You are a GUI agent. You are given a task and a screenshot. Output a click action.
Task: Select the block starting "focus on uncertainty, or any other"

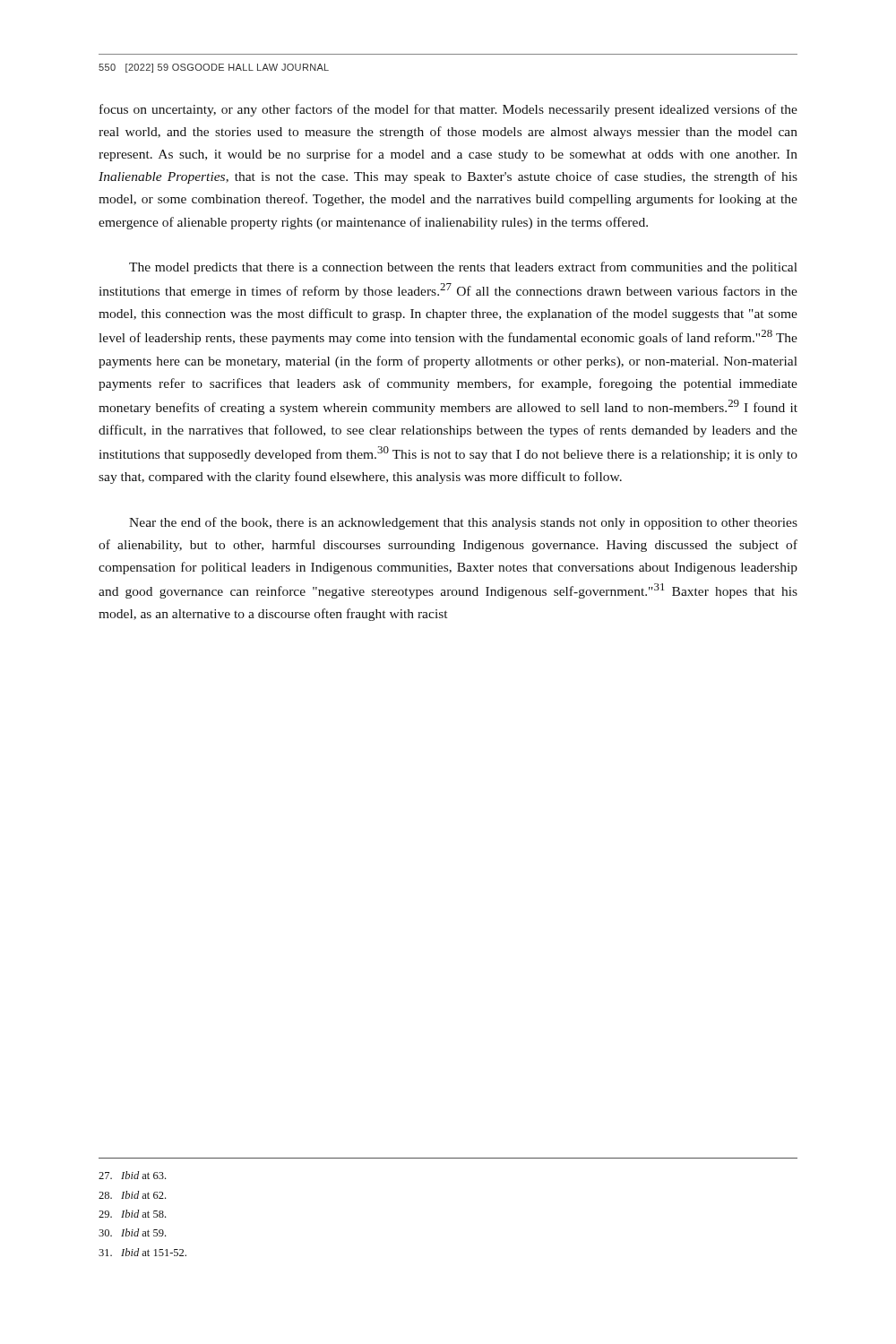pos(448,361)
